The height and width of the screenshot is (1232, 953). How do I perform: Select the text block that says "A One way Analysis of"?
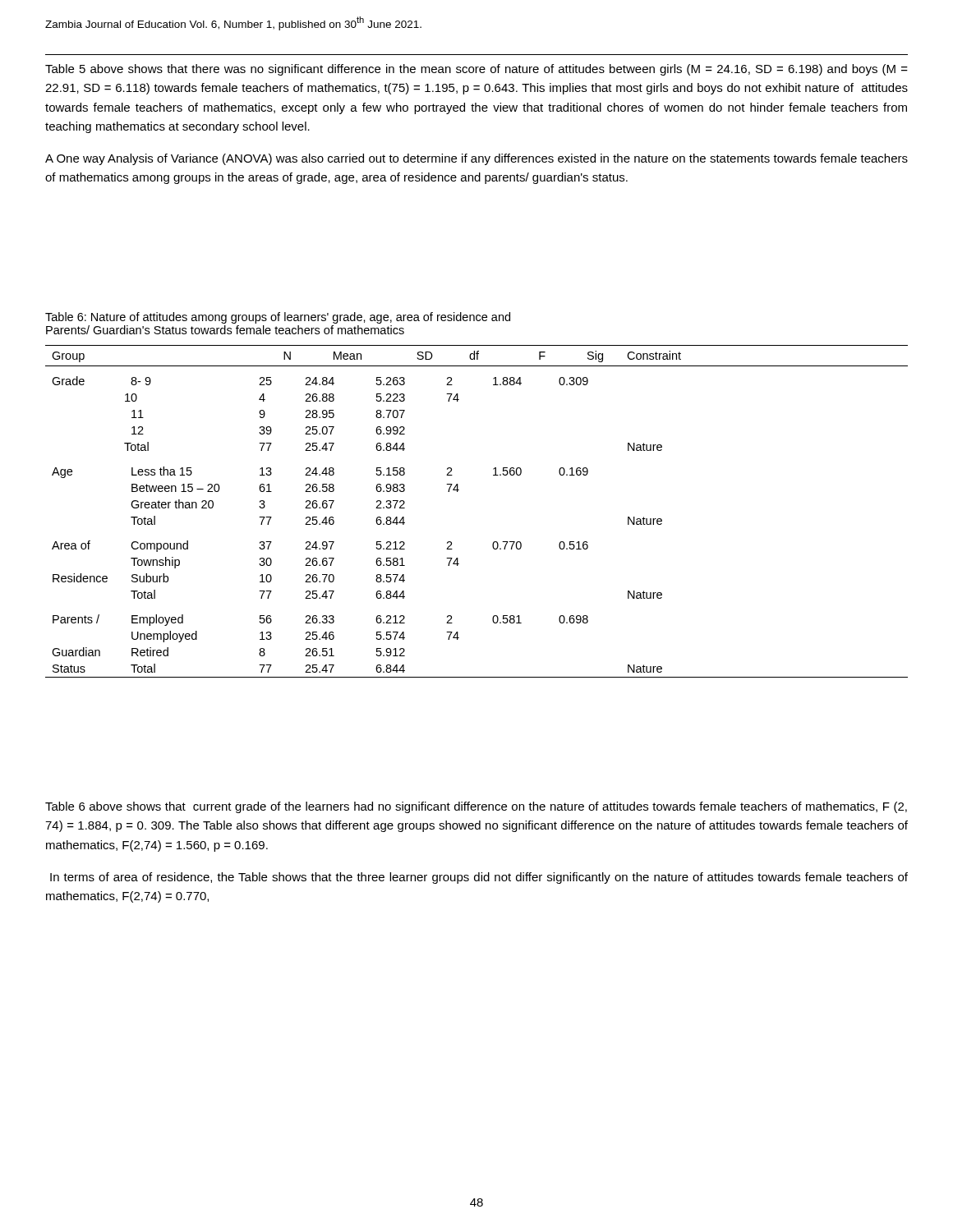[x=476, y=168]
